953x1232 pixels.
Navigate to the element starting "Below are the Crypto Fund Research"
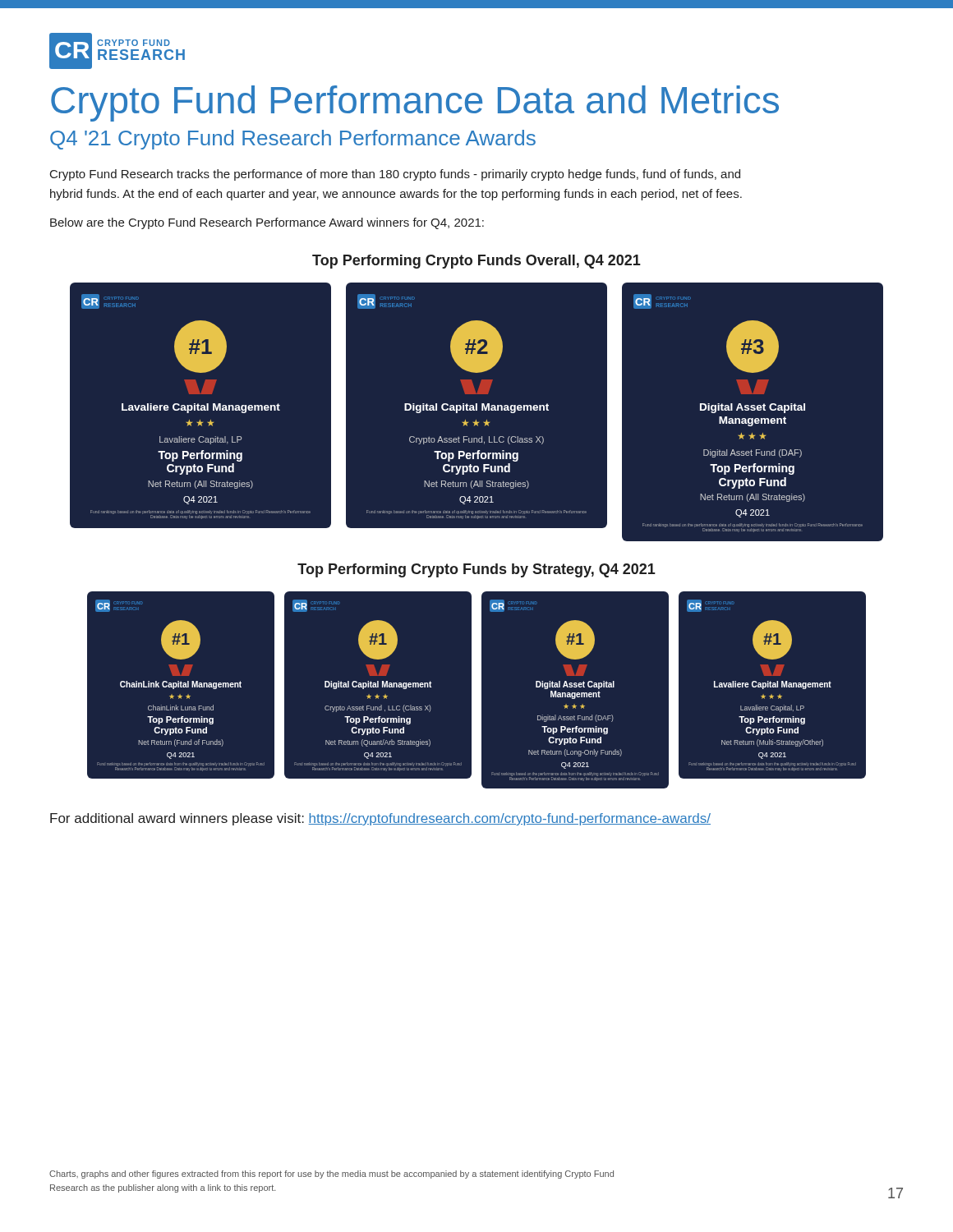point(267,222)
